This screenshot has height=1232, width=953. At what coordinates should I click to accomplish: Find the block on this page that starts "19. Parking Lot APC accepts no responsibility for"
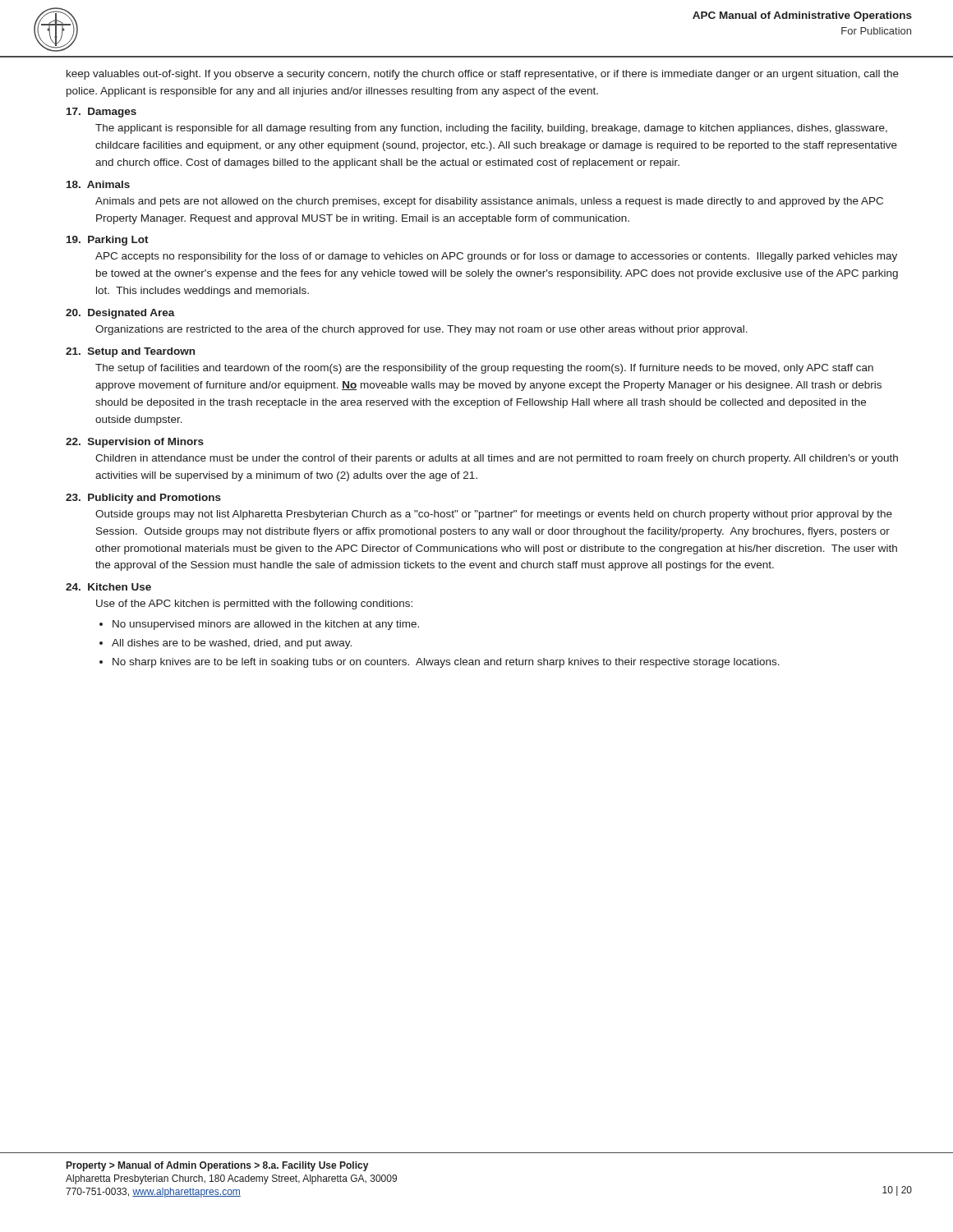click(x=485, y=267)
